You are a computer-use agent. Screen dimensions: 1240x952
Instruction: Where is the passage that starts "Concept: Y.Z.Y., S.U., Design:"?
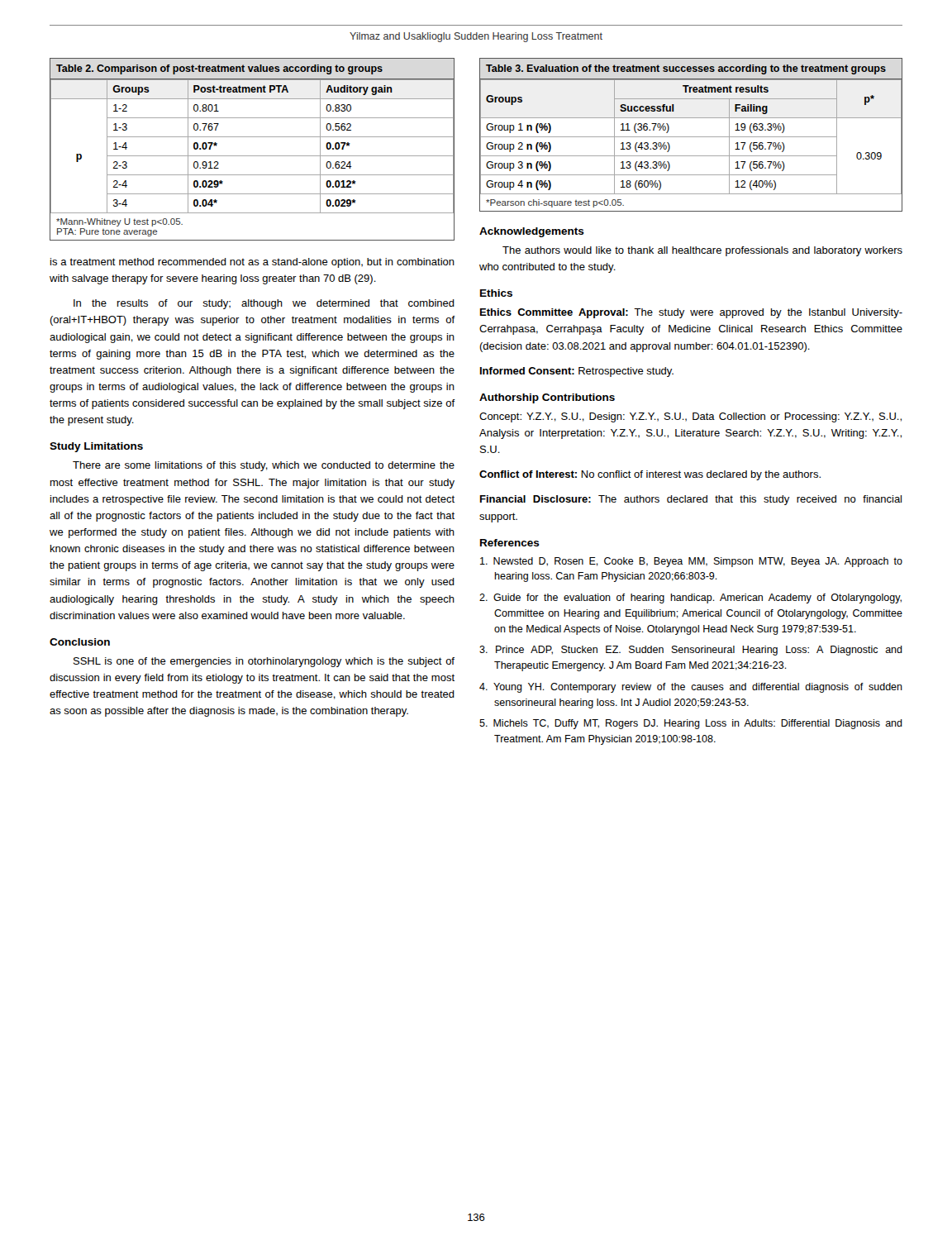tap(691, 433)
